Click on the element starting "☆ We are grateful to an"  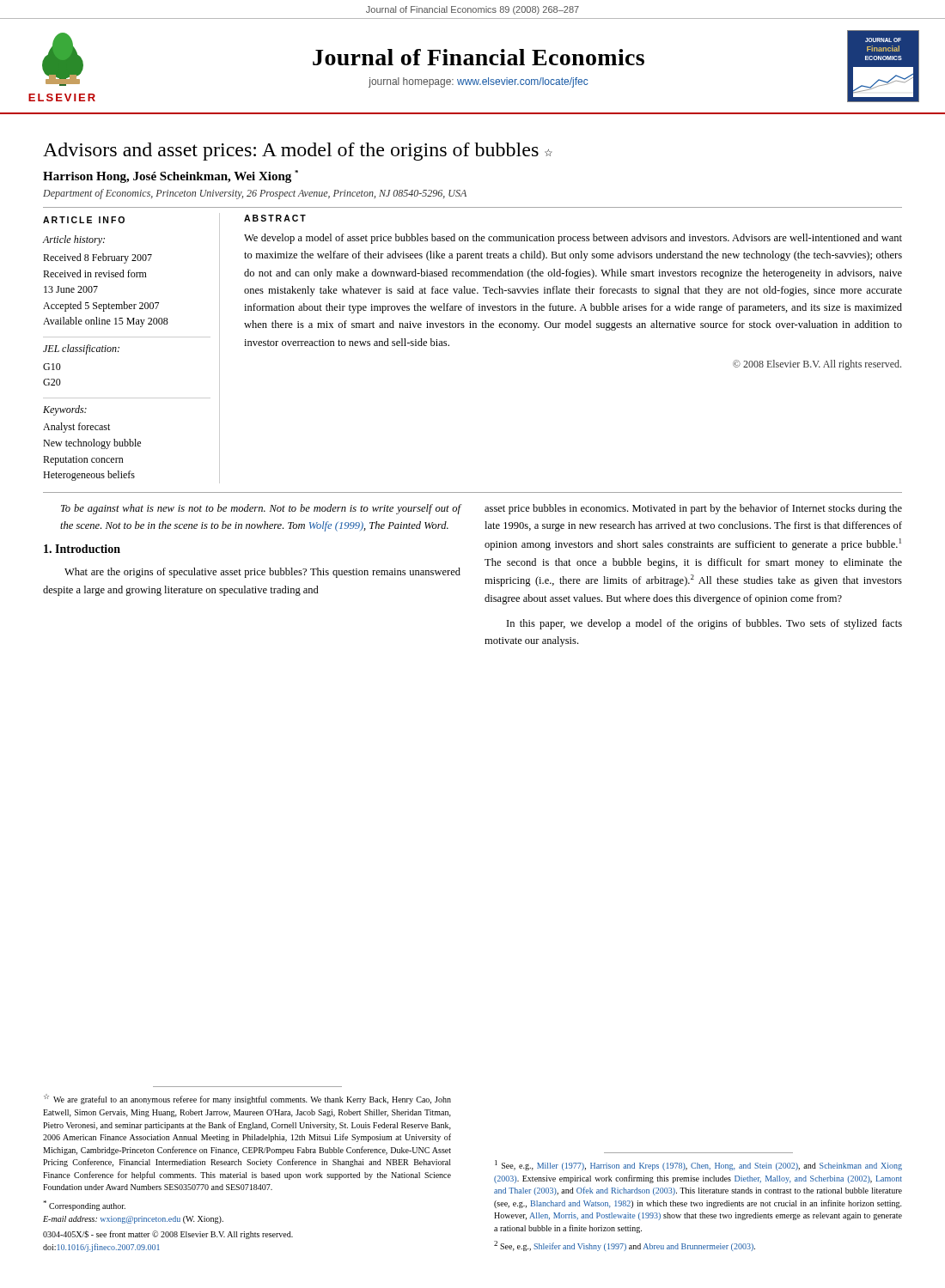pyautogui.click(x=247, y=1142)
